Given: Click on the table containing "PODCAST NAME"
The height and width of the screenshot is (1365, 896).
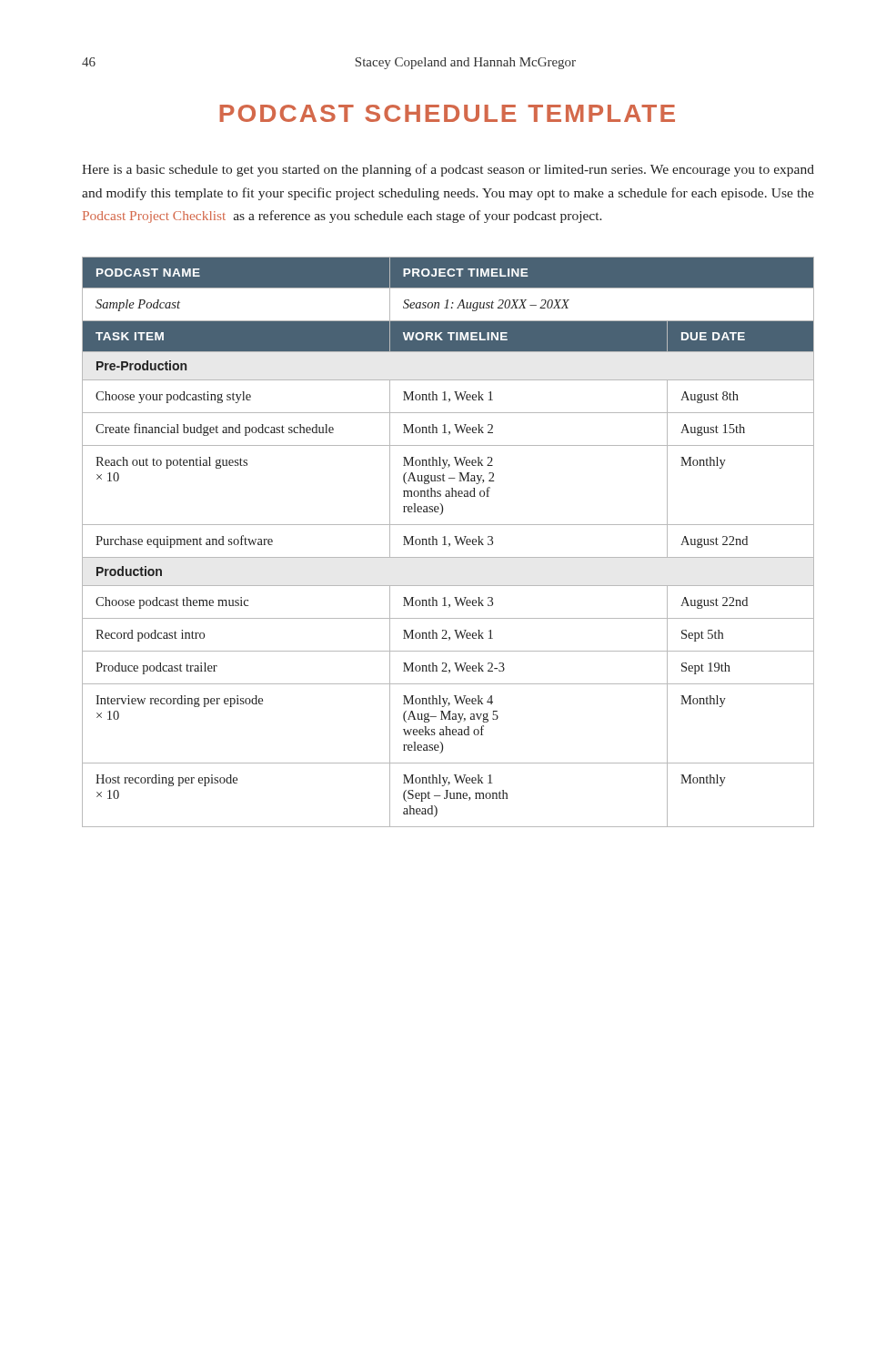Looking at the screenshot, I should click(x=448, y=289).
